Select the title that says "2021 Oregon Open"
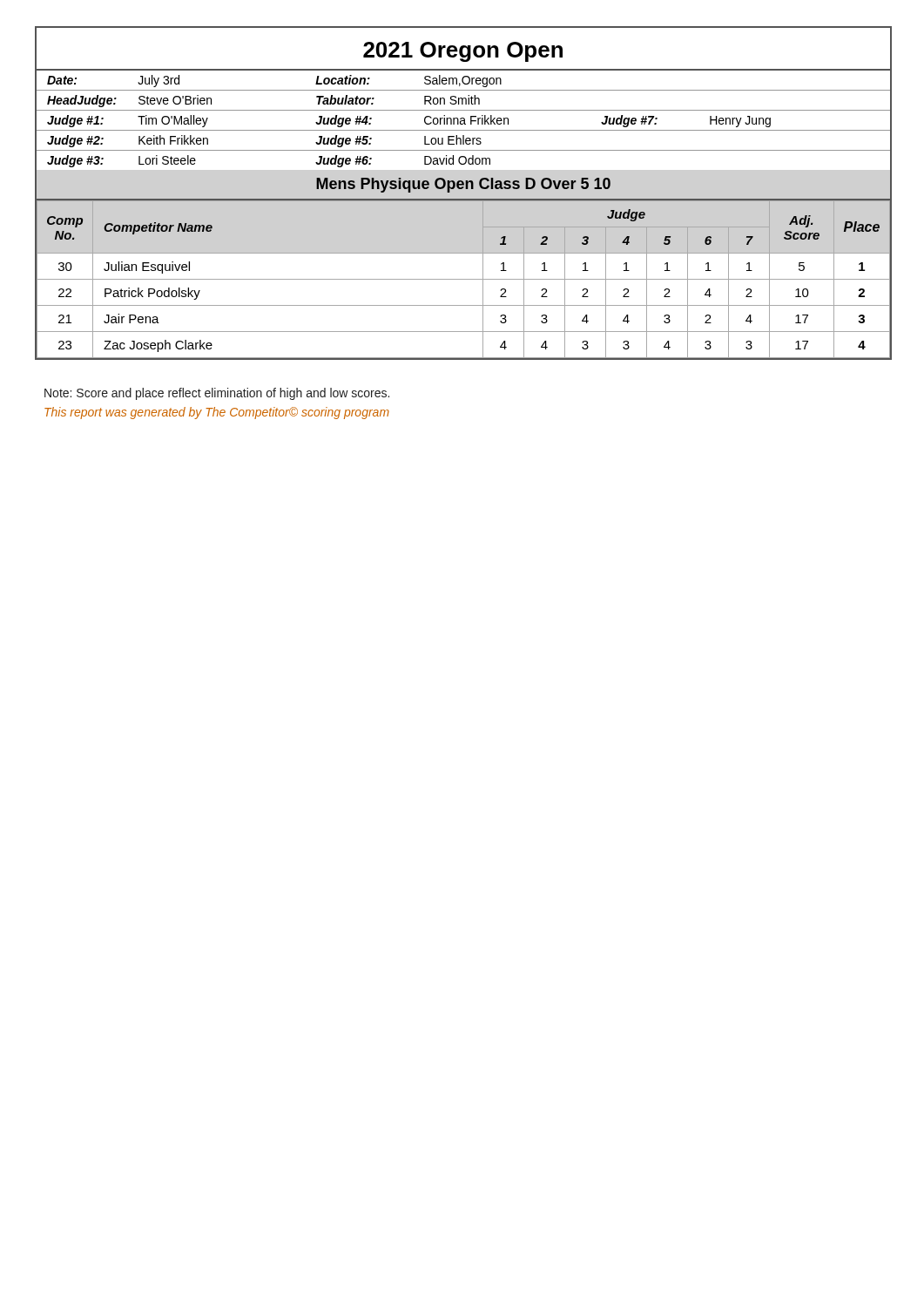This screenshot has height=1307, width=924. click(x=463, y=50)
